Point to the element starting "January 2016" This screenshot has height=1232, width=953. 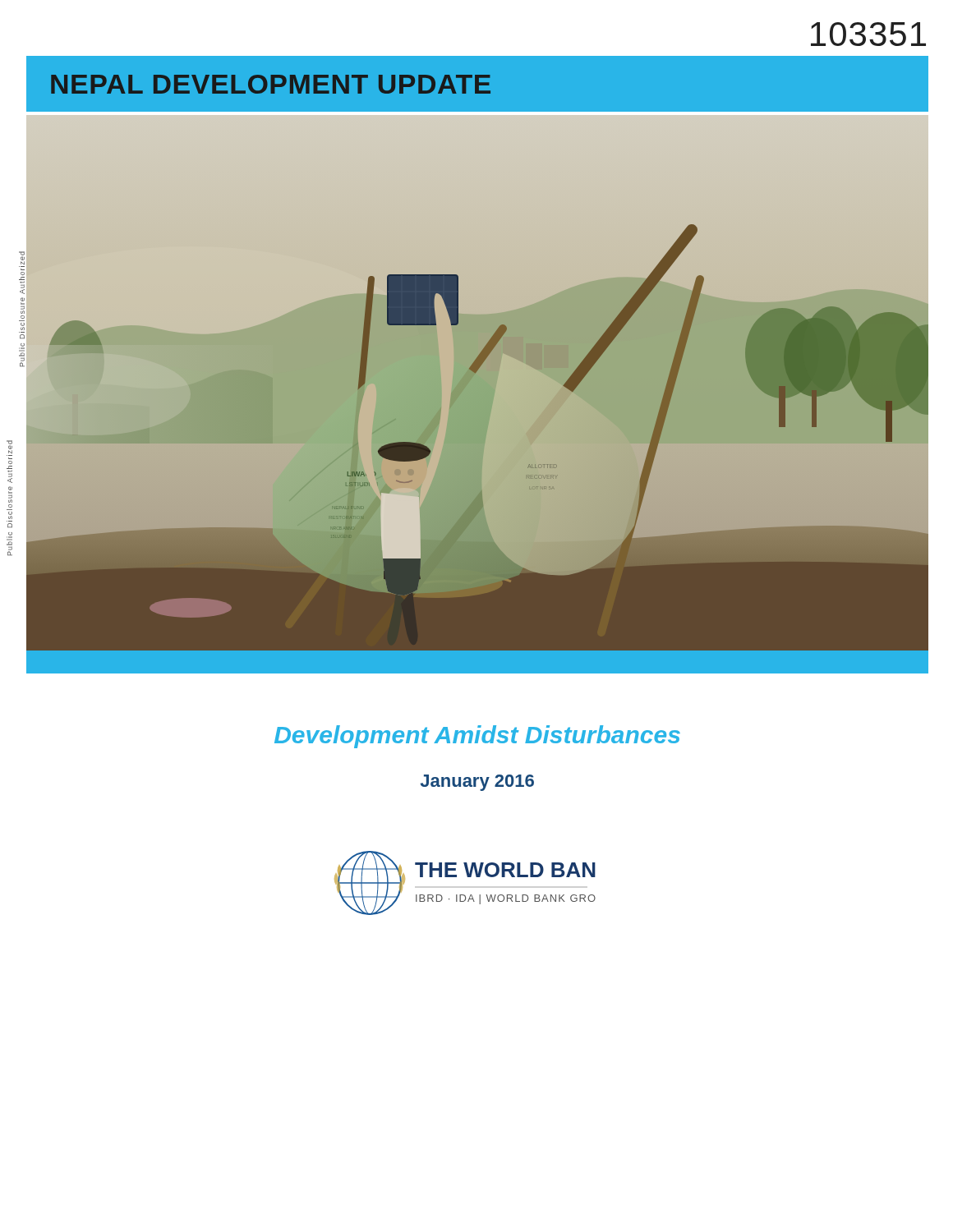point(477,781)
